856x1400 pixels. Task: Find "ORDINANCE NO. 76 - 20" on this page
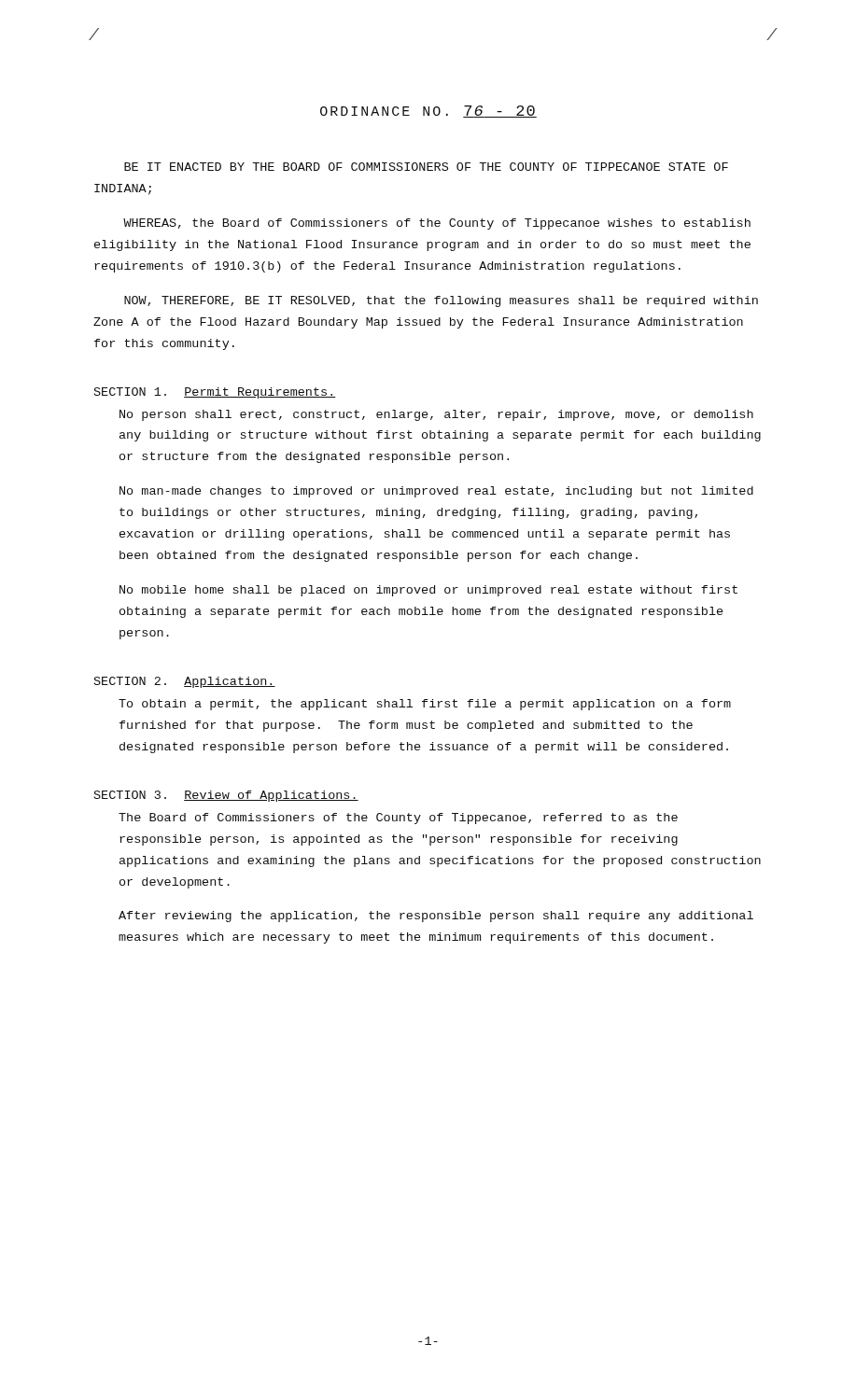tap(428, 112)
